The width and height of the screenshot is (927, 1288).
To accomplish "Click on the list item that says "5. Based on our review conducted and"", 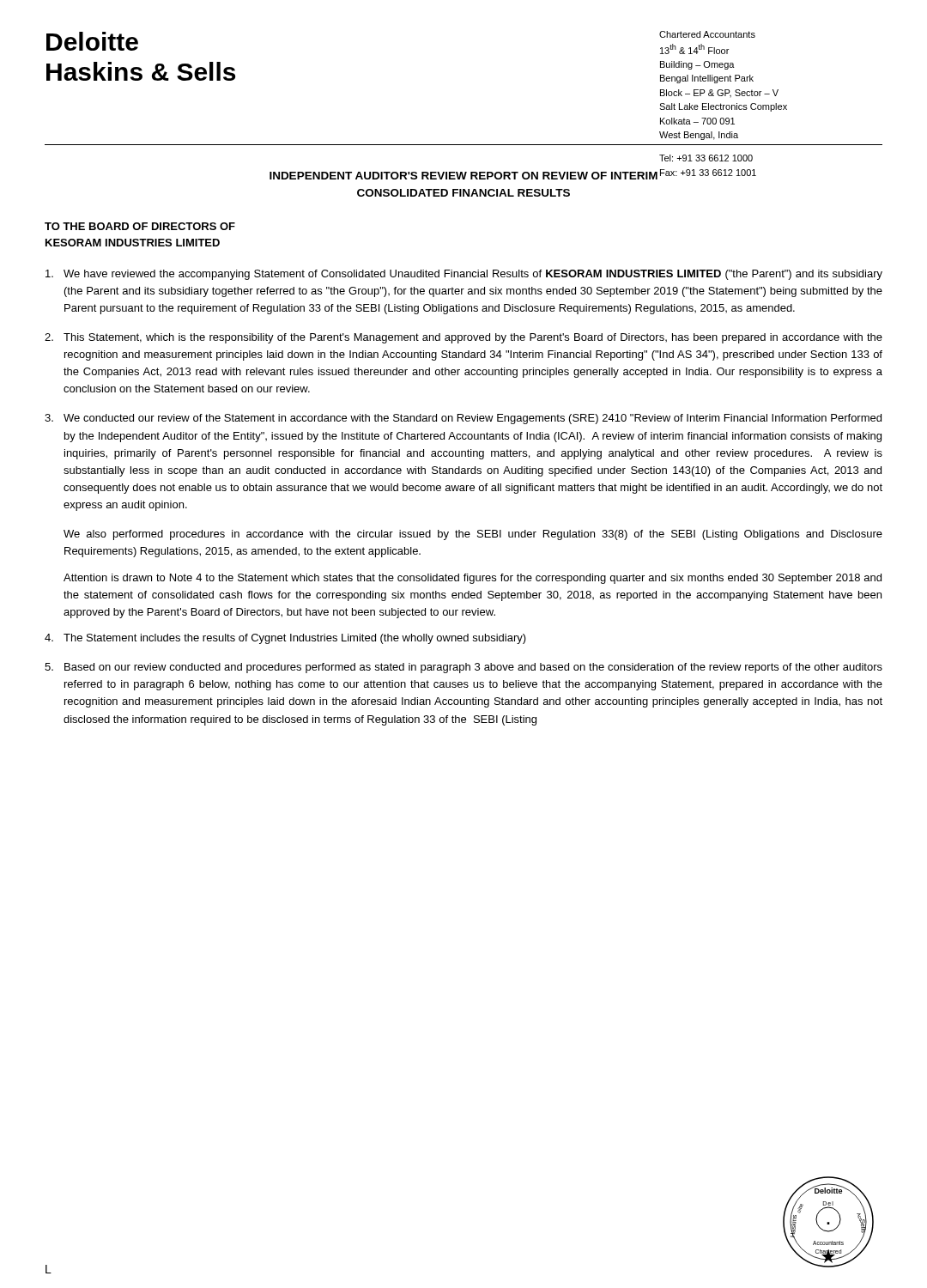I will tap(464, 693).
